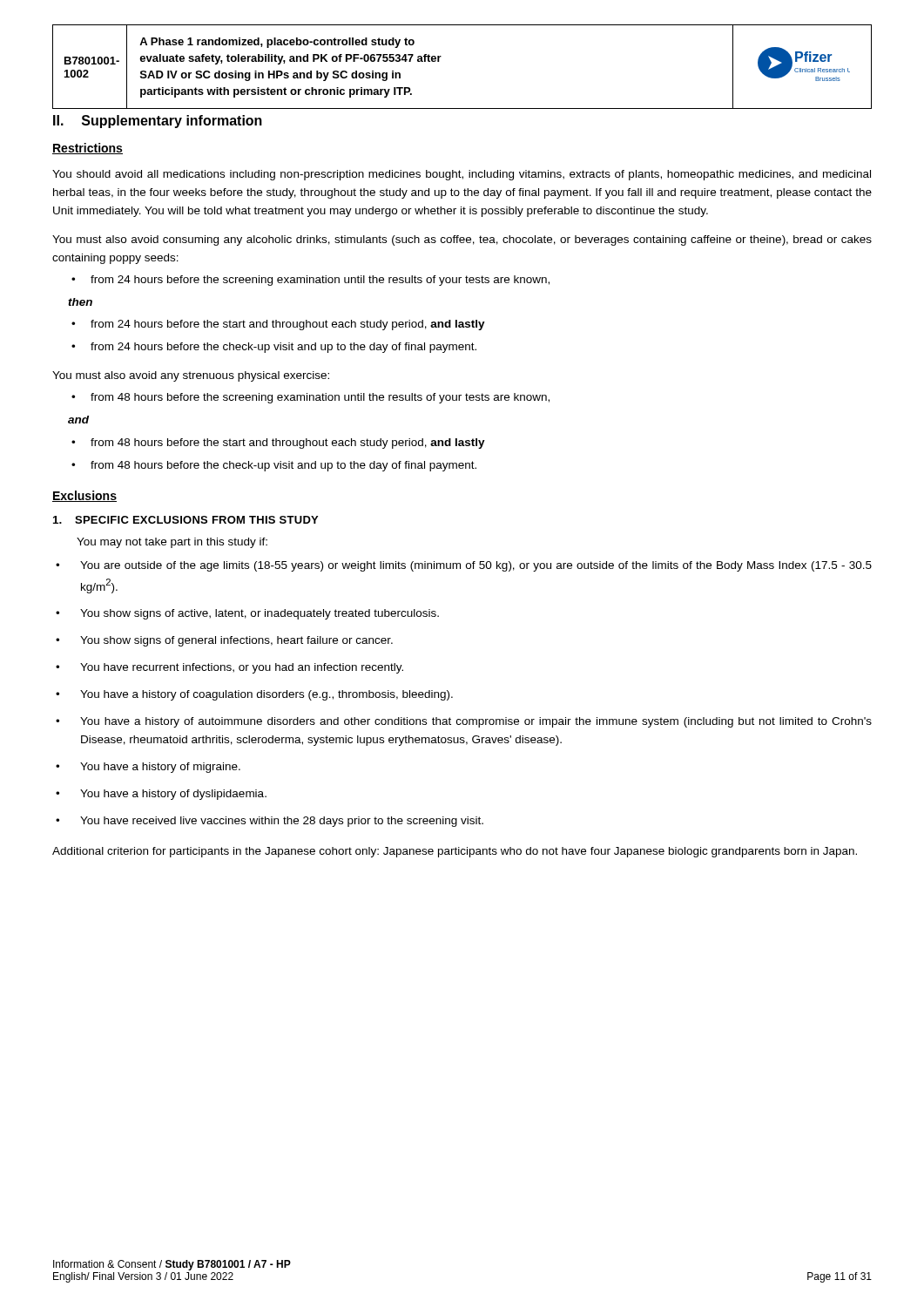This screenshot has height=1307, width=924.
Task: Locate the list item containing "• You are outside"
Action: (x=462, y=576)
